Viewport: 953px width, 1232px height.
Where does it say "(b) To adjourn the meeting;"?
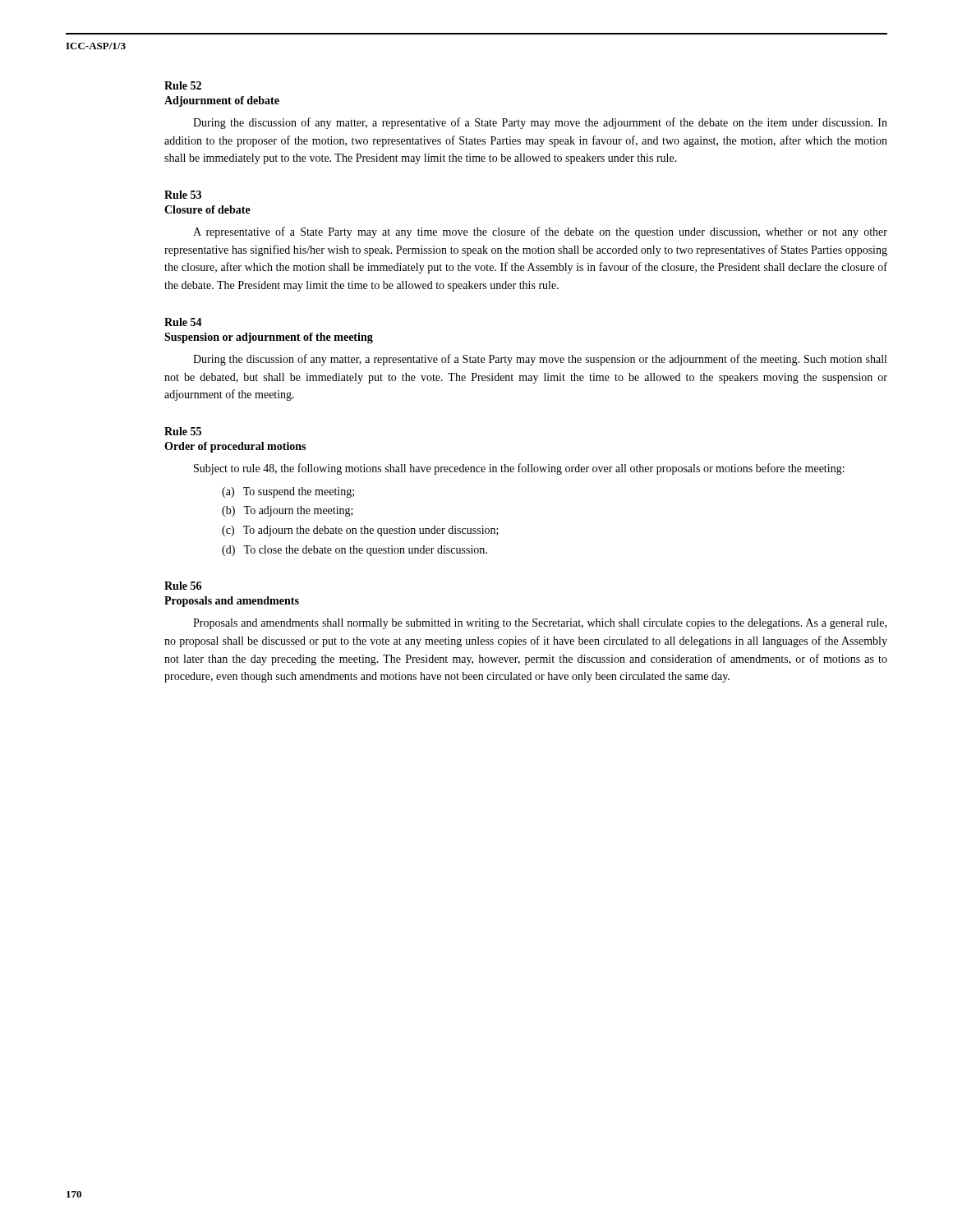click(288, 511)
